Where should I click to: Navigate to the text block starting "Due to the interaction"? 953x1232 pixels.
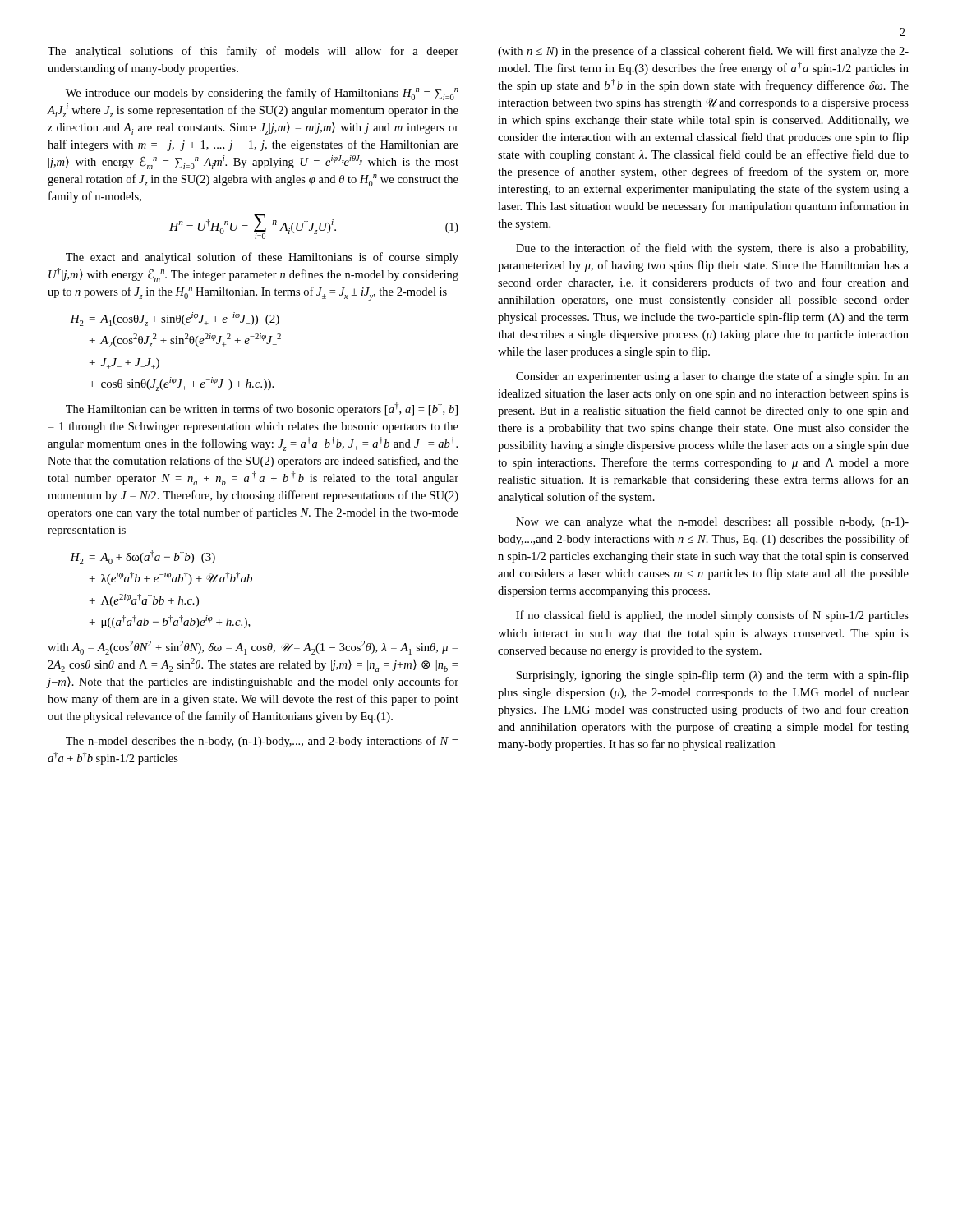click(703, 300)
